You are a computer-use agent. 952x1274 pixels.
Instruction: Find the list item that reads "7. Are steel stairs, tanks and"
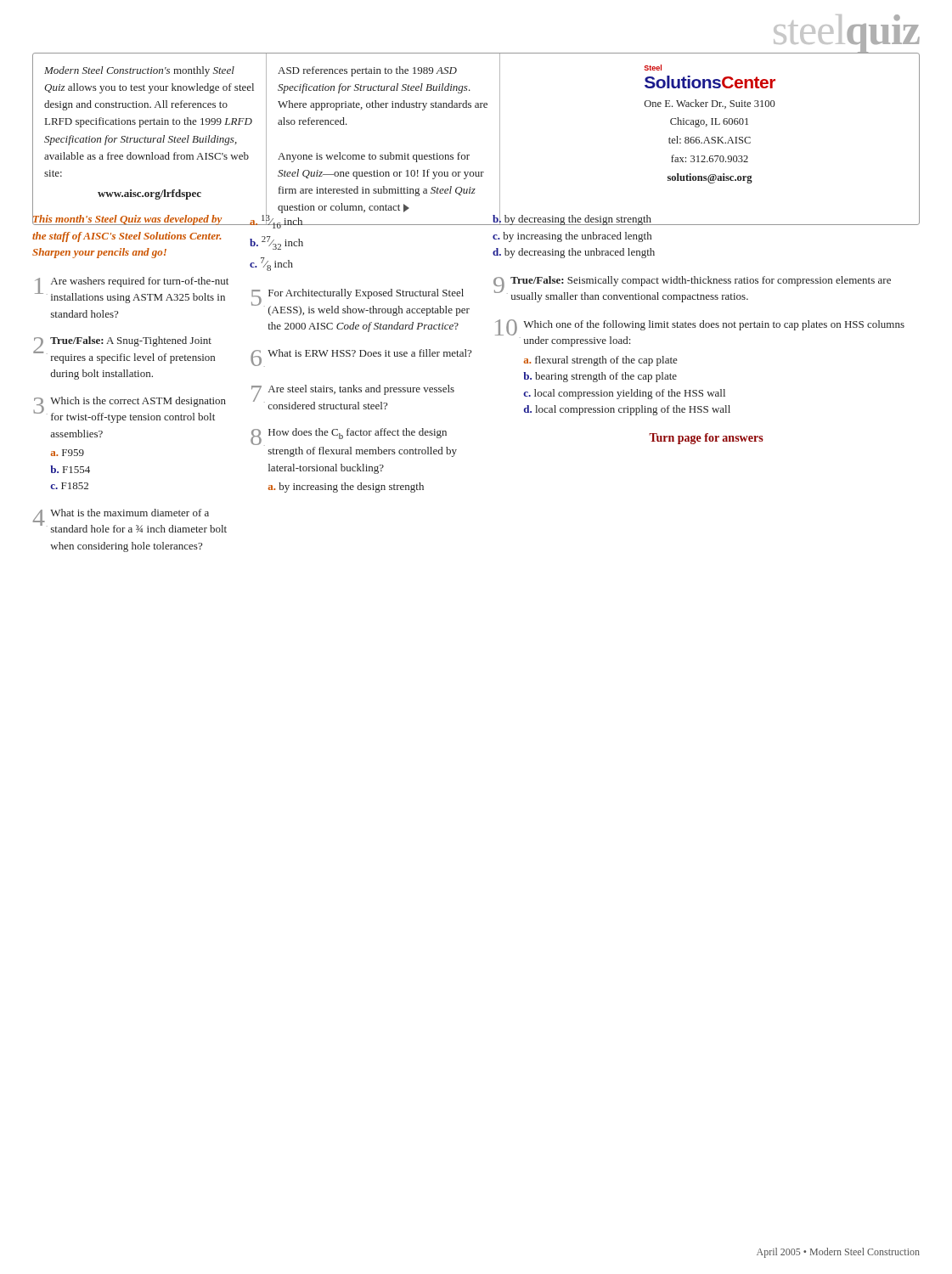point(363,397)
